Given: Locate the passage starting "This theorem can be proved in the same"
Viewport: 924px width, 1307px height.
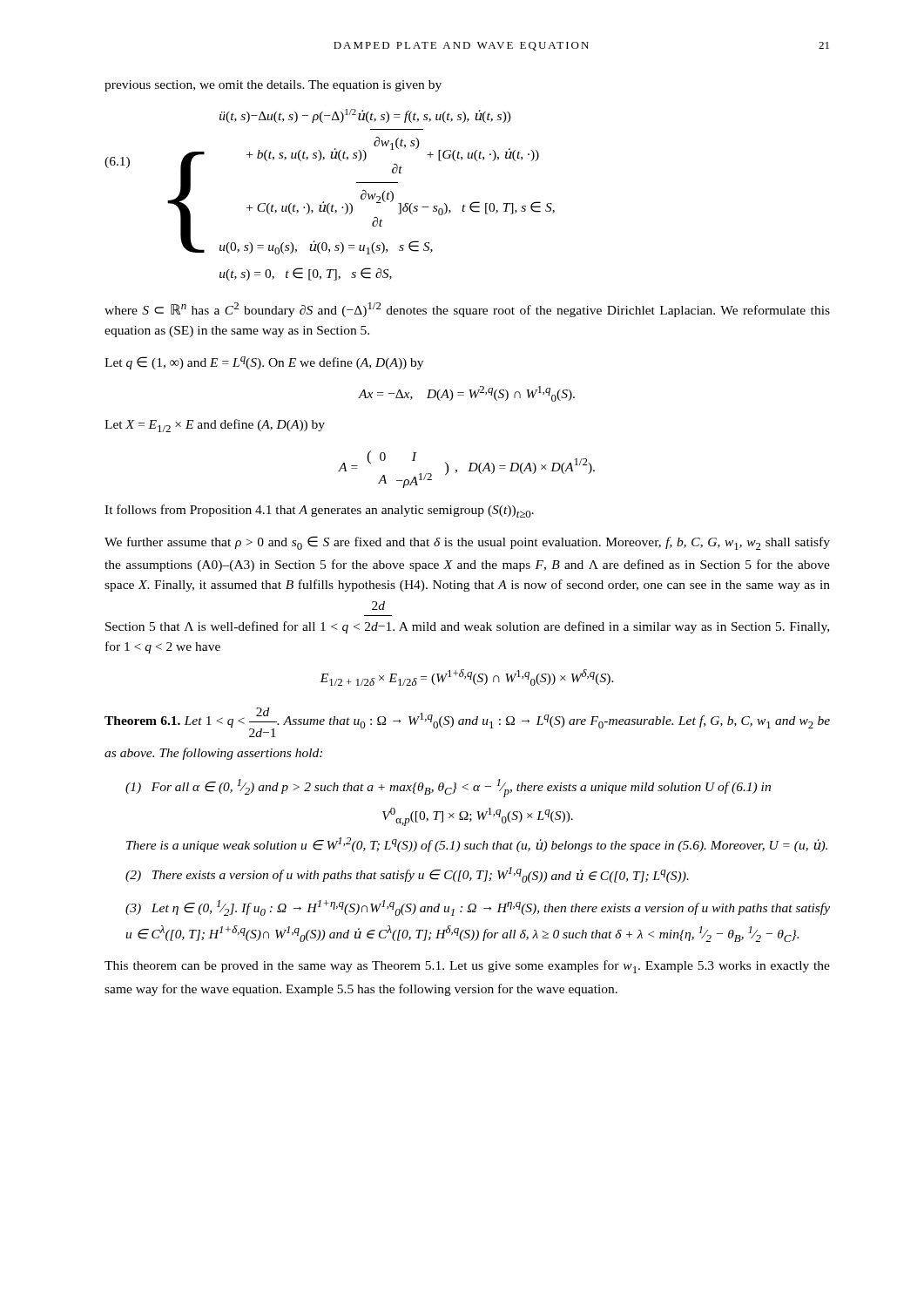Looking at the screenshot, I should [x=467, y=977].
